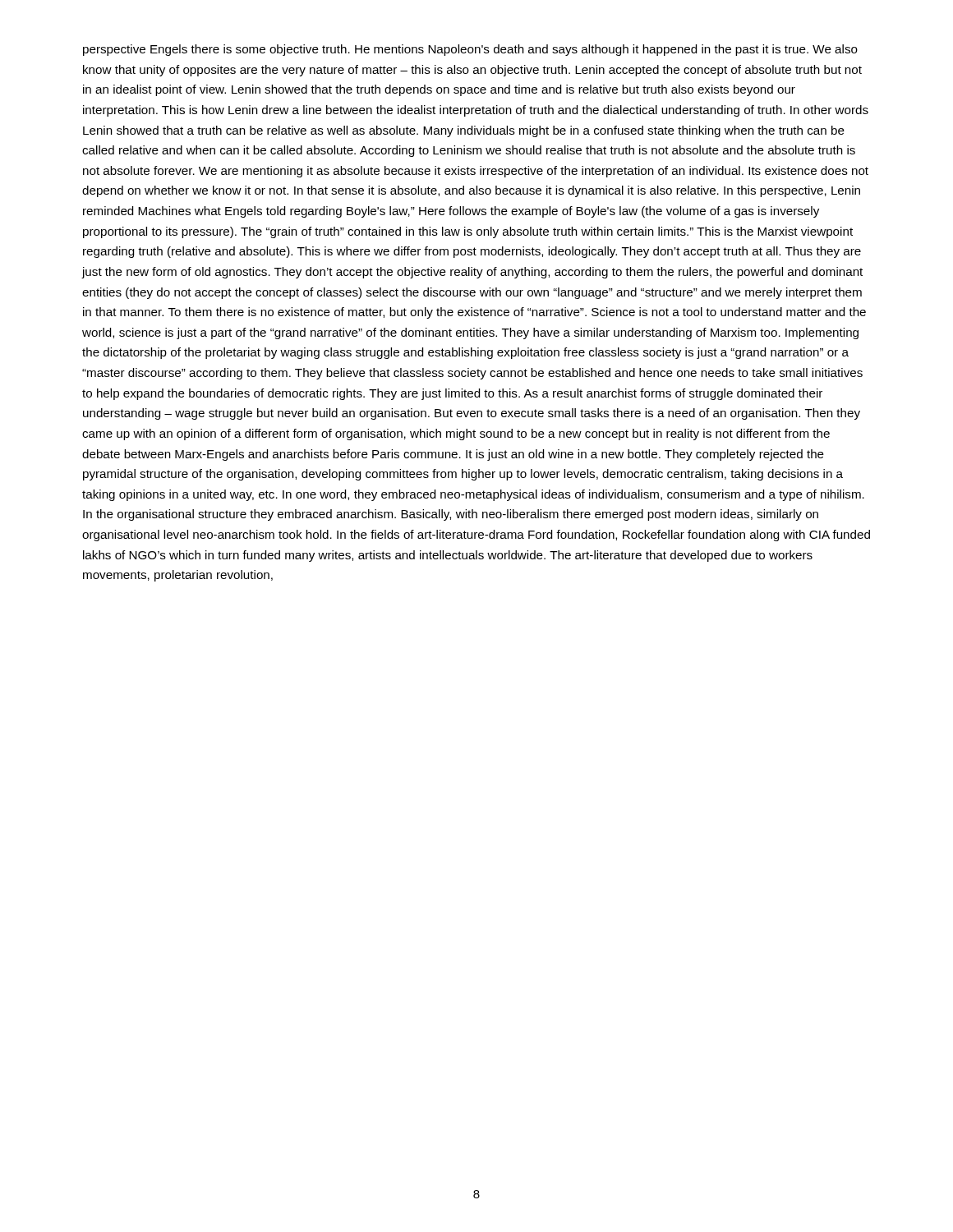Point to the text starting "perspective Engels there is"
This screenshot has width=953, height=1232.
(476, 312)
